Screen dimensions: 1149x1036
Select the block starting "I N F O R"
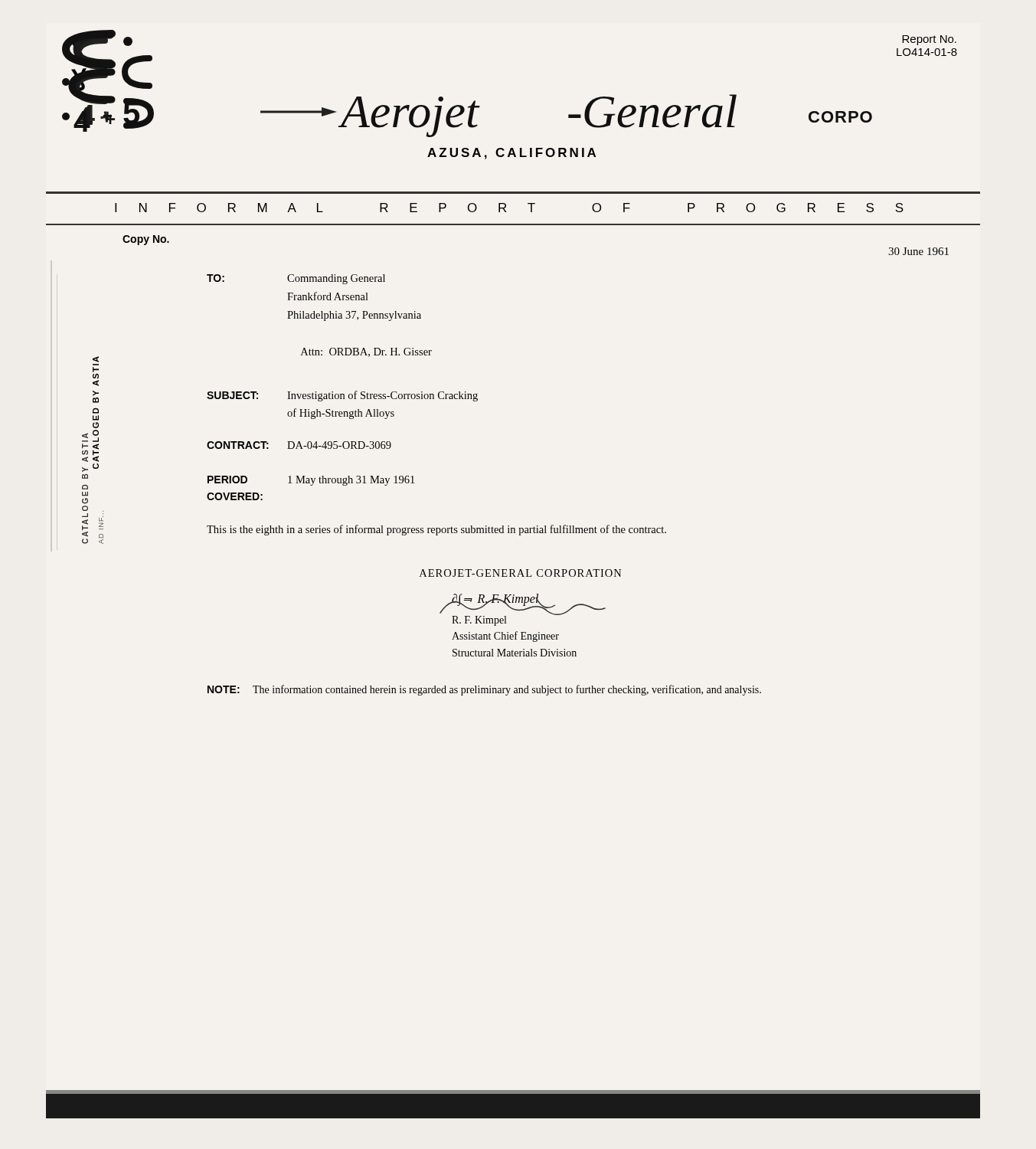(513, 208)
